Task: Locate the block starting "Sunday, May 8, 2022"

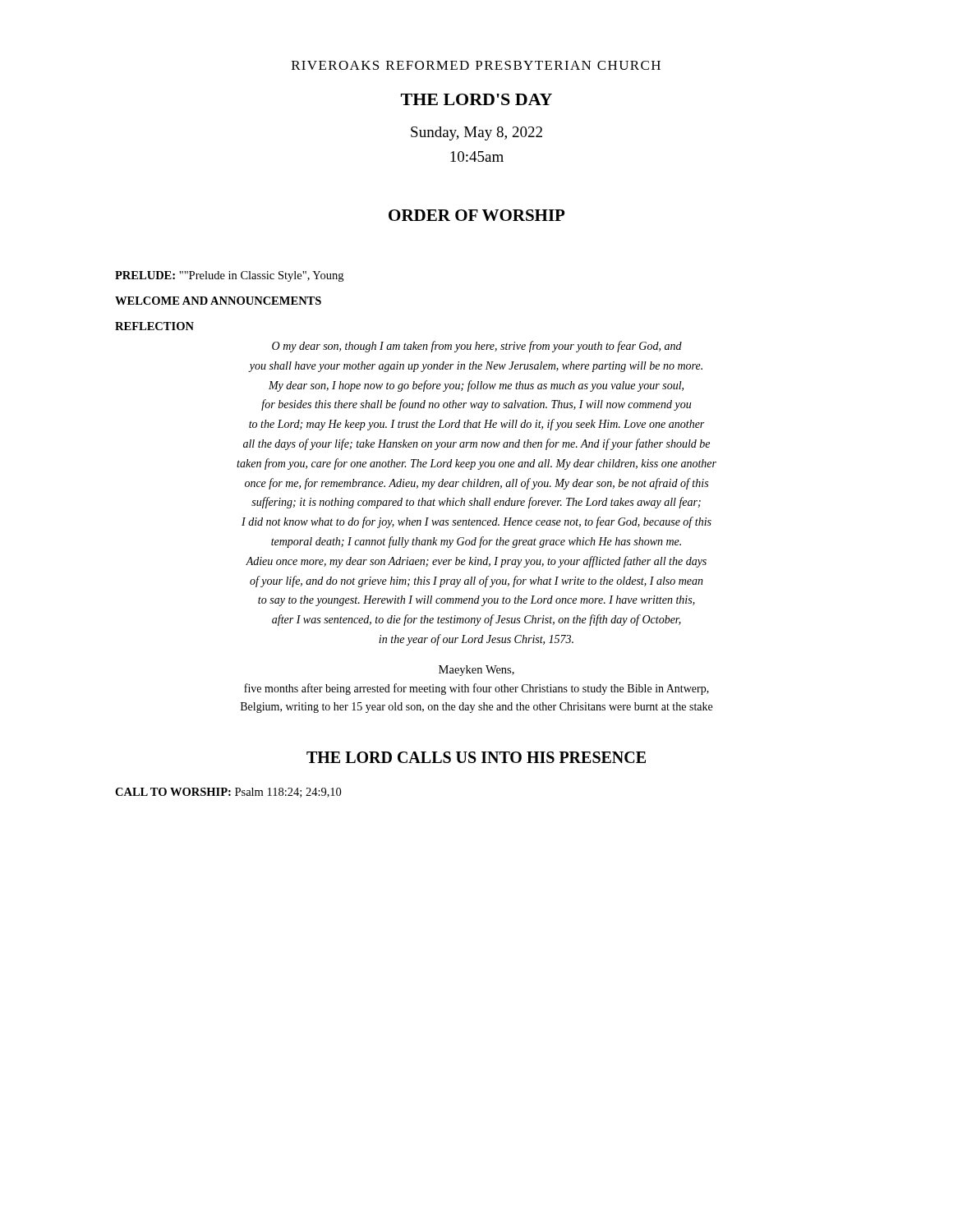Action: 476,132
